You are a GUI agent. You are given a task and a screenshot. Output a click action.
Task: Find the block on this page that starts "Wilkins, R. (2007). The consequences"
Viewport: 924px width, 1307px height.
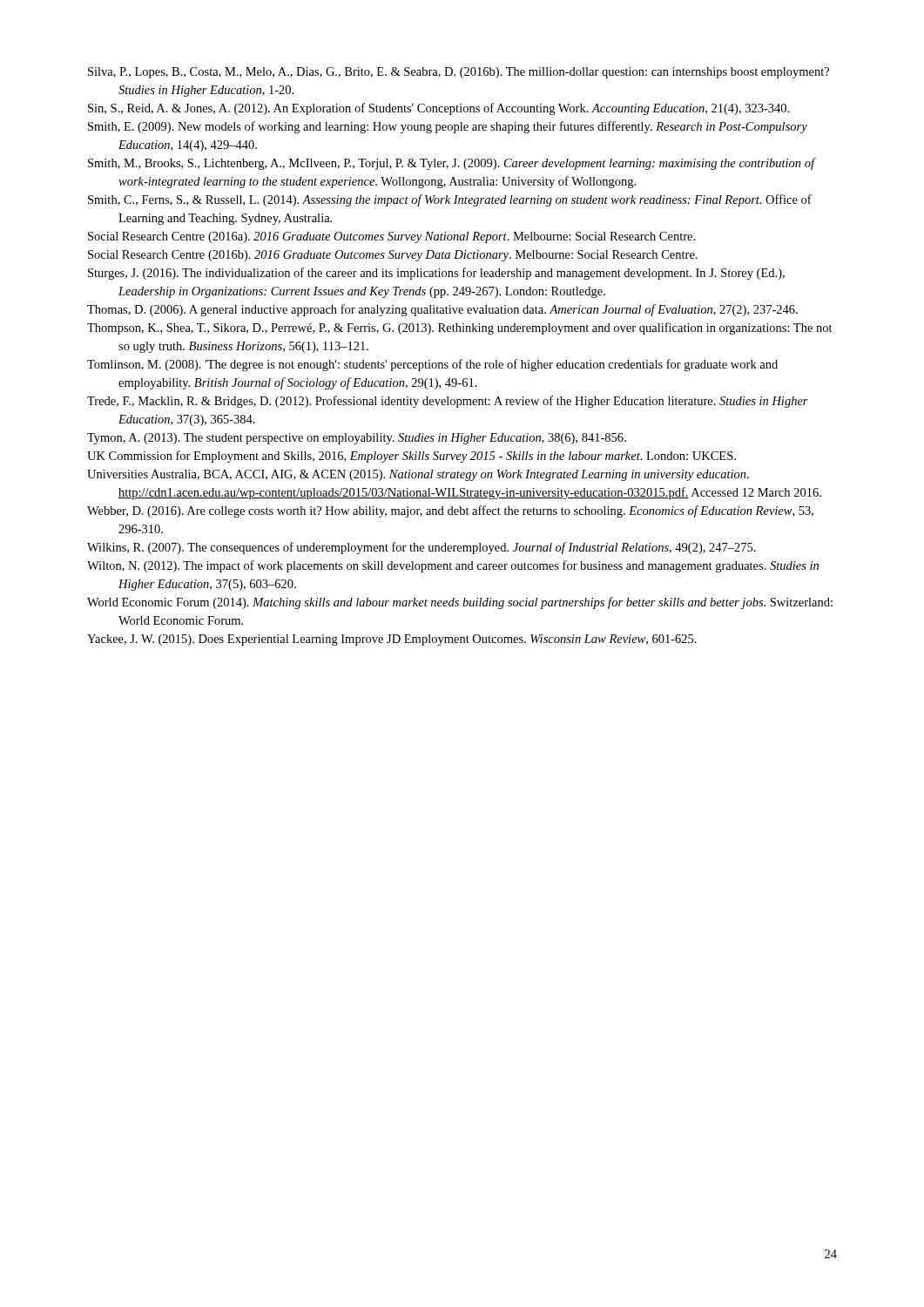coord(422,548)
